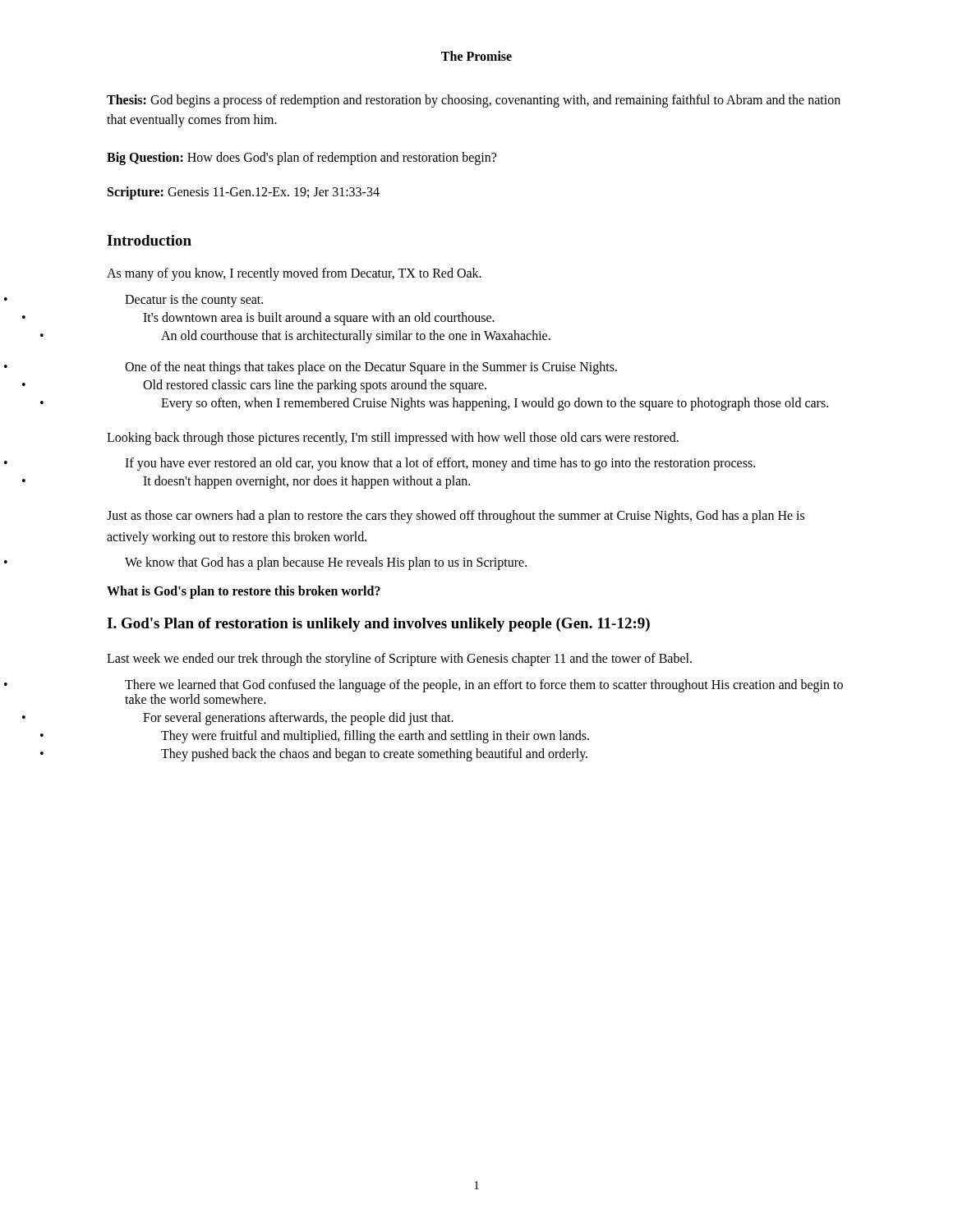953x1232 pixels.
Task: Find the text block that reads "Thesis: God begins a process of redemption"
Action: pos(474,110)
